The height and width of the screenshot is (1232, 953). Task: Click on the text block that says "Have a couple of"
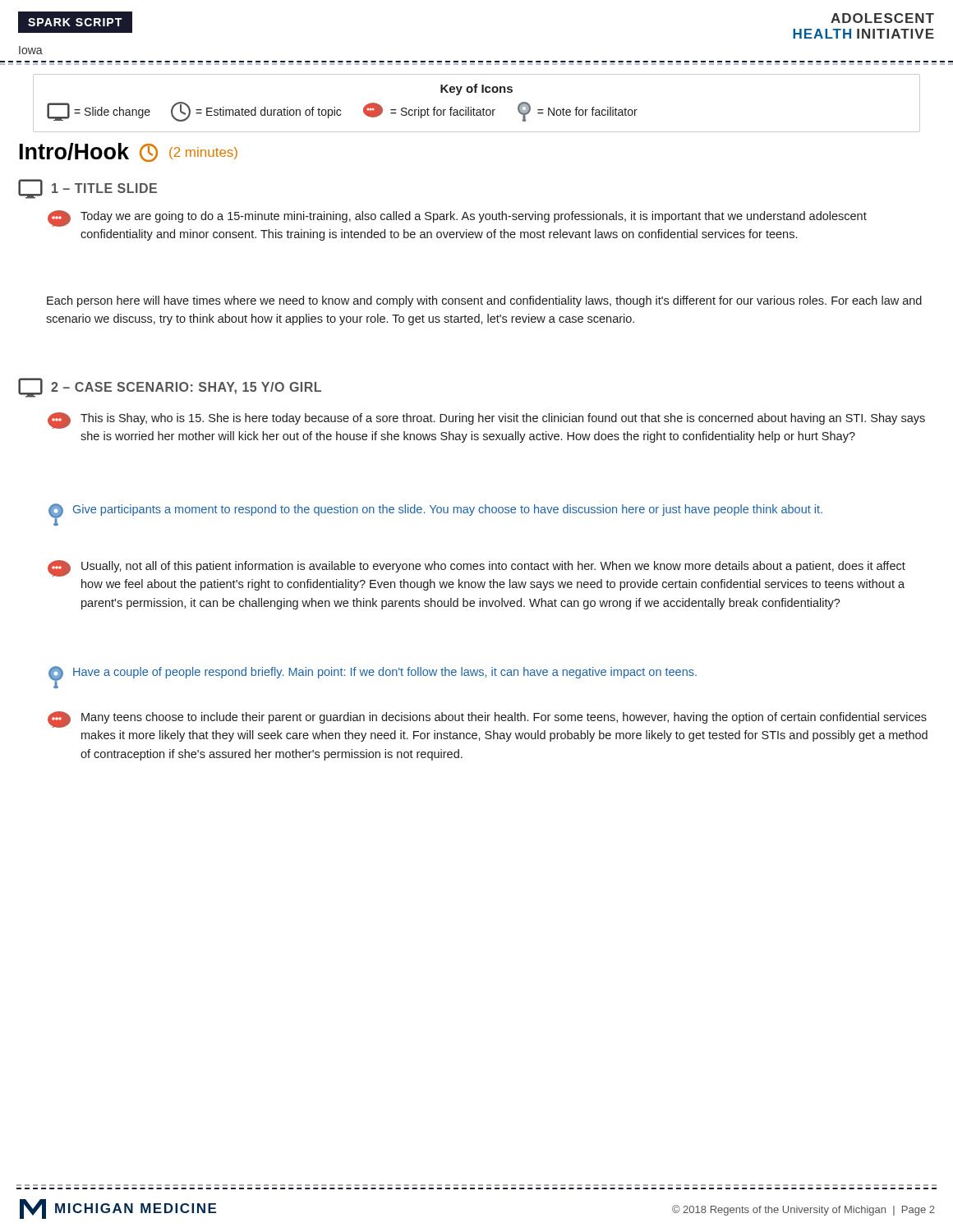(372, 677)
